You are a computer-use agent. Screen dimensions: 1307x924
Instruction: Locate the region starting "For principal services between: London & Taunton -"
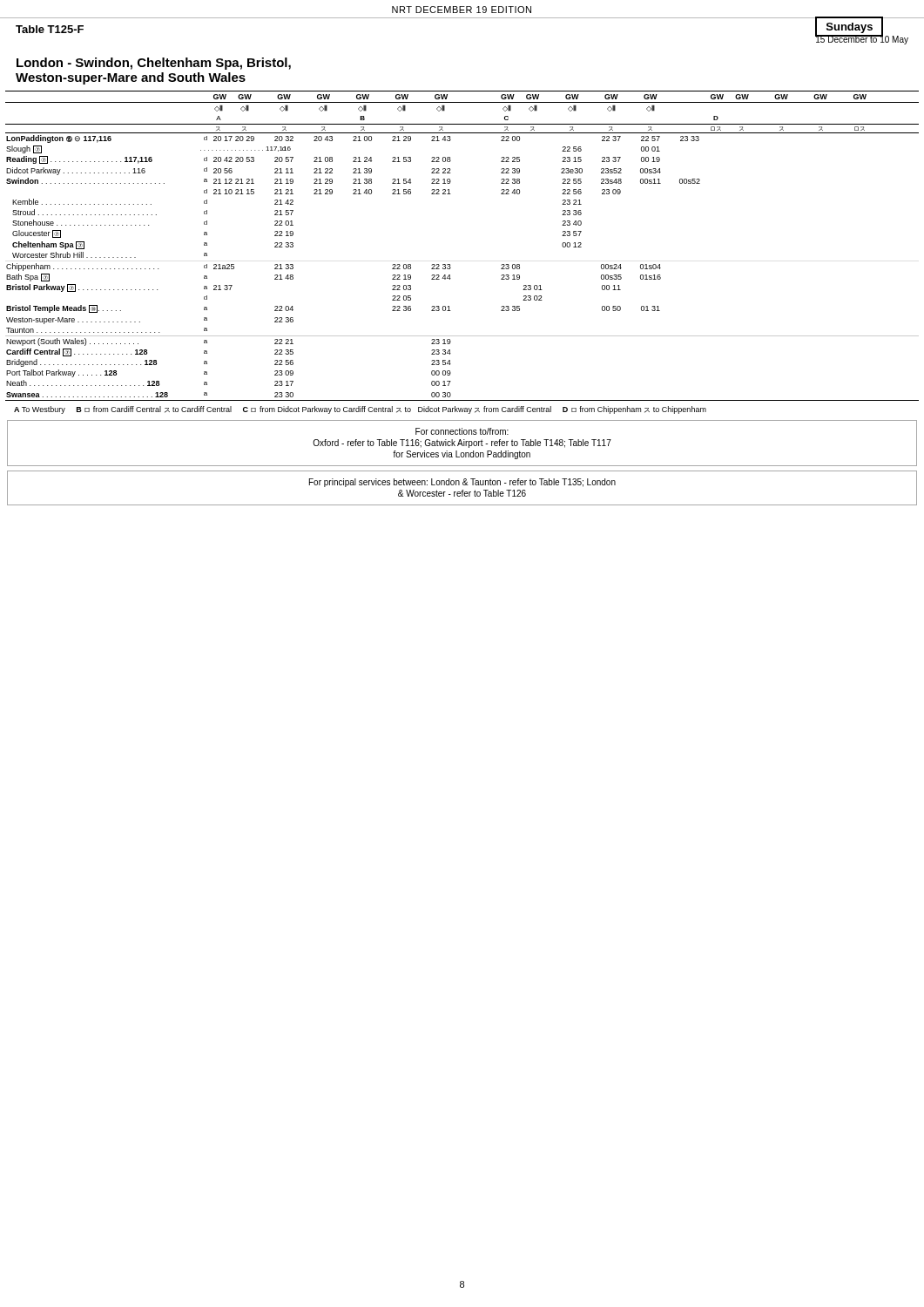462,488
